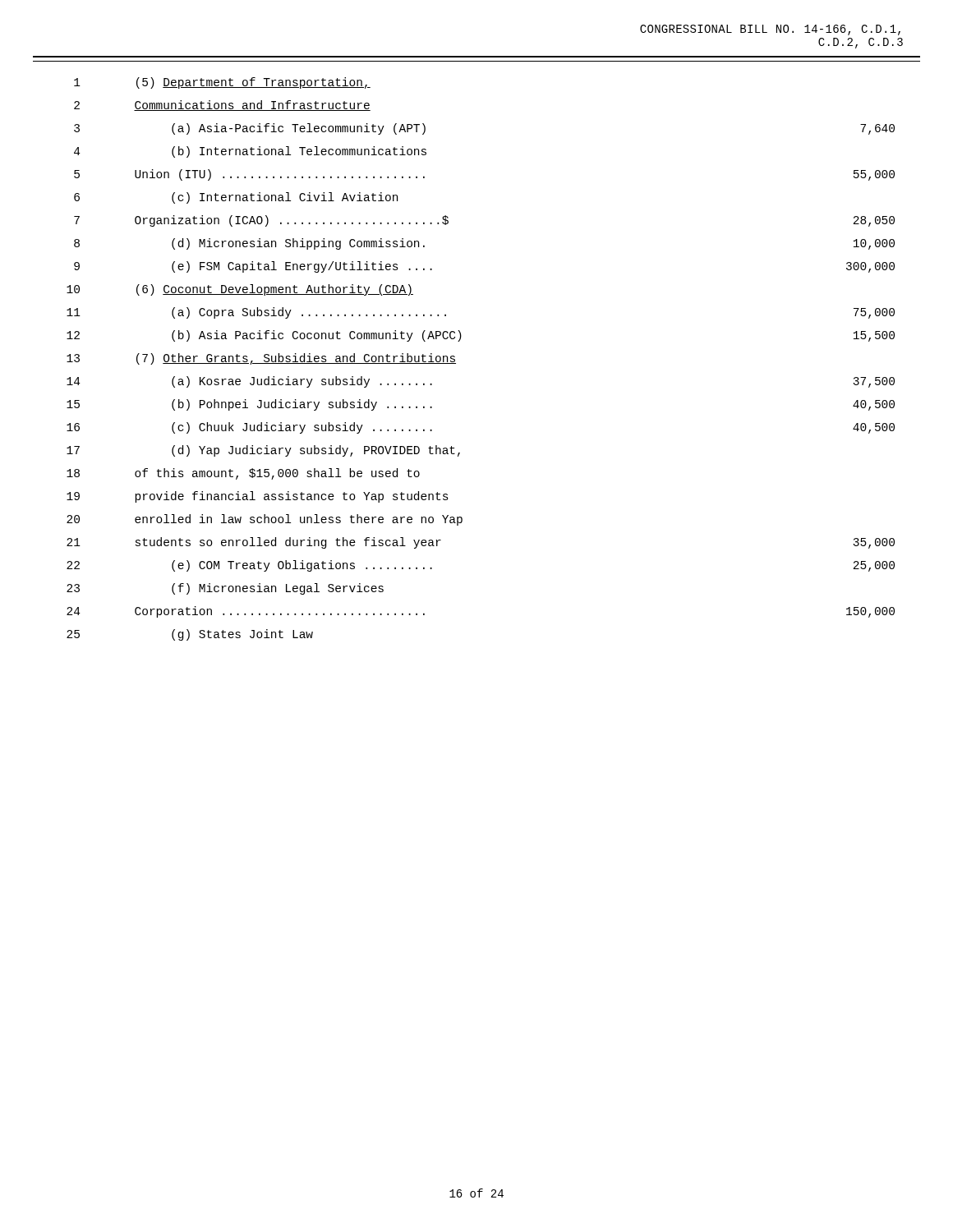Select the text block starting "18 of this amount,"
The height and width of the screenshot is (1232, 953).
(x=69, y=473)
